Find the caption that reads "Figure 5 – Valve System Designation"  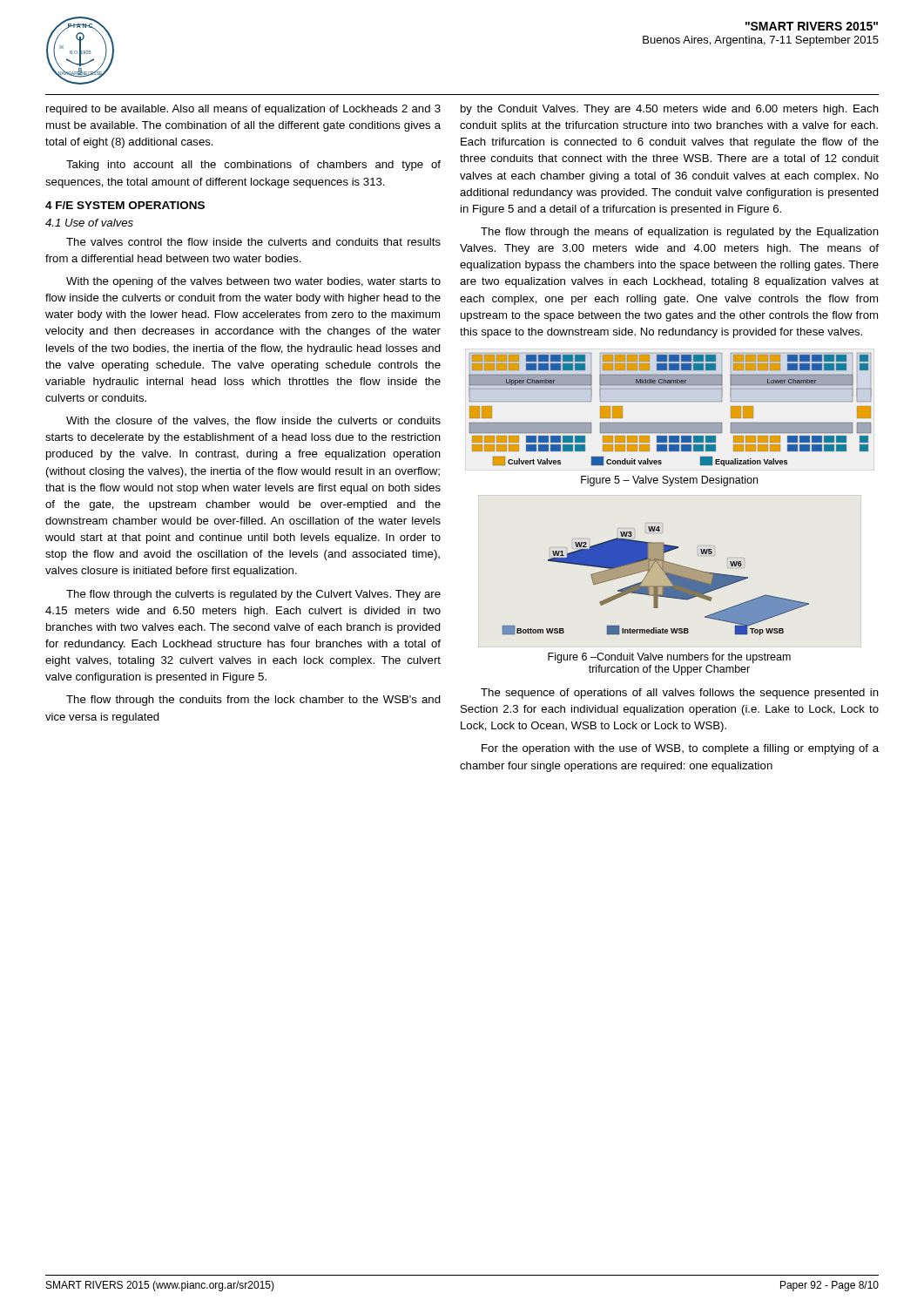[x=669, y=480]
